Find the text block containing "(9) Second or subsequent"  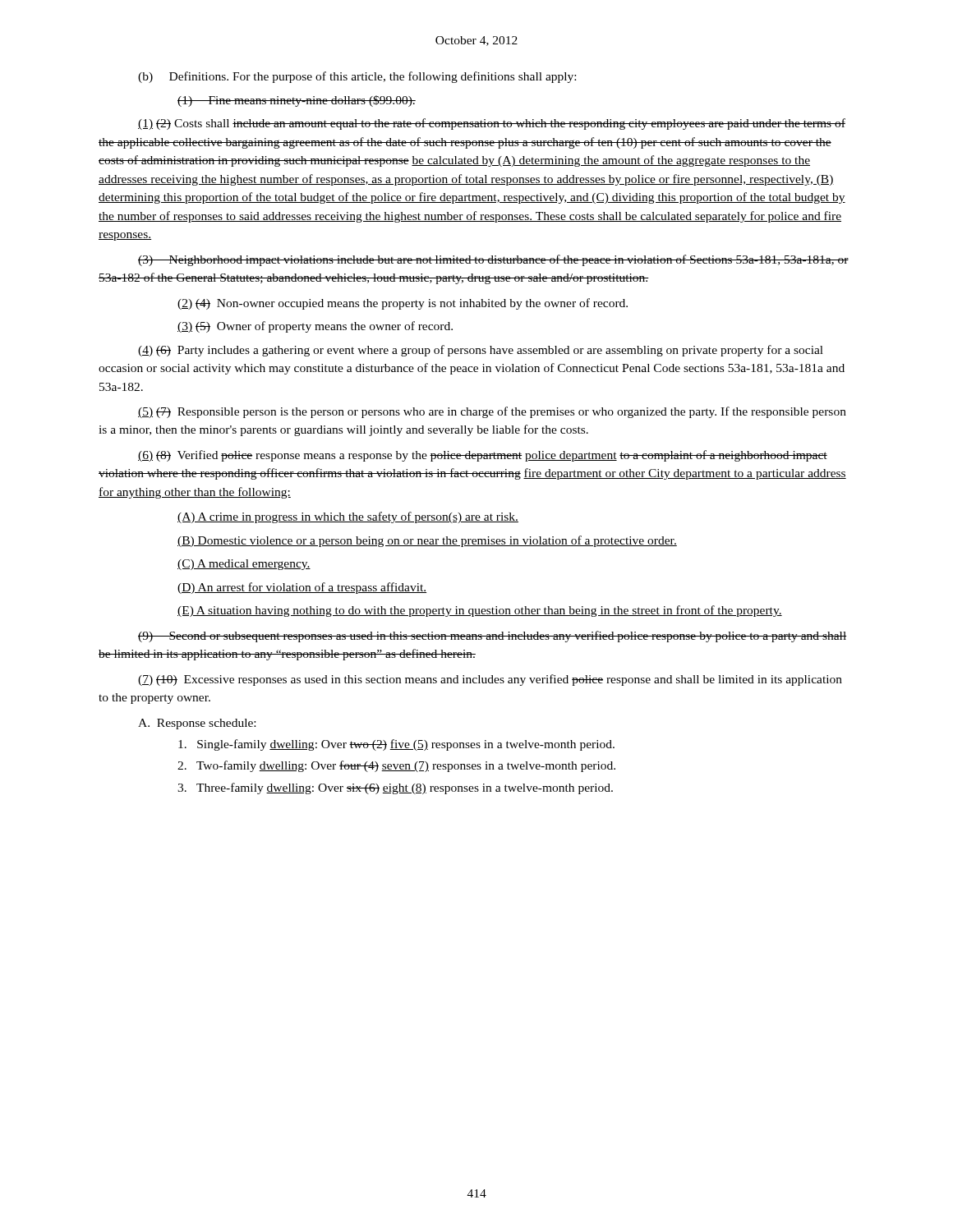[x=472, y=644]
